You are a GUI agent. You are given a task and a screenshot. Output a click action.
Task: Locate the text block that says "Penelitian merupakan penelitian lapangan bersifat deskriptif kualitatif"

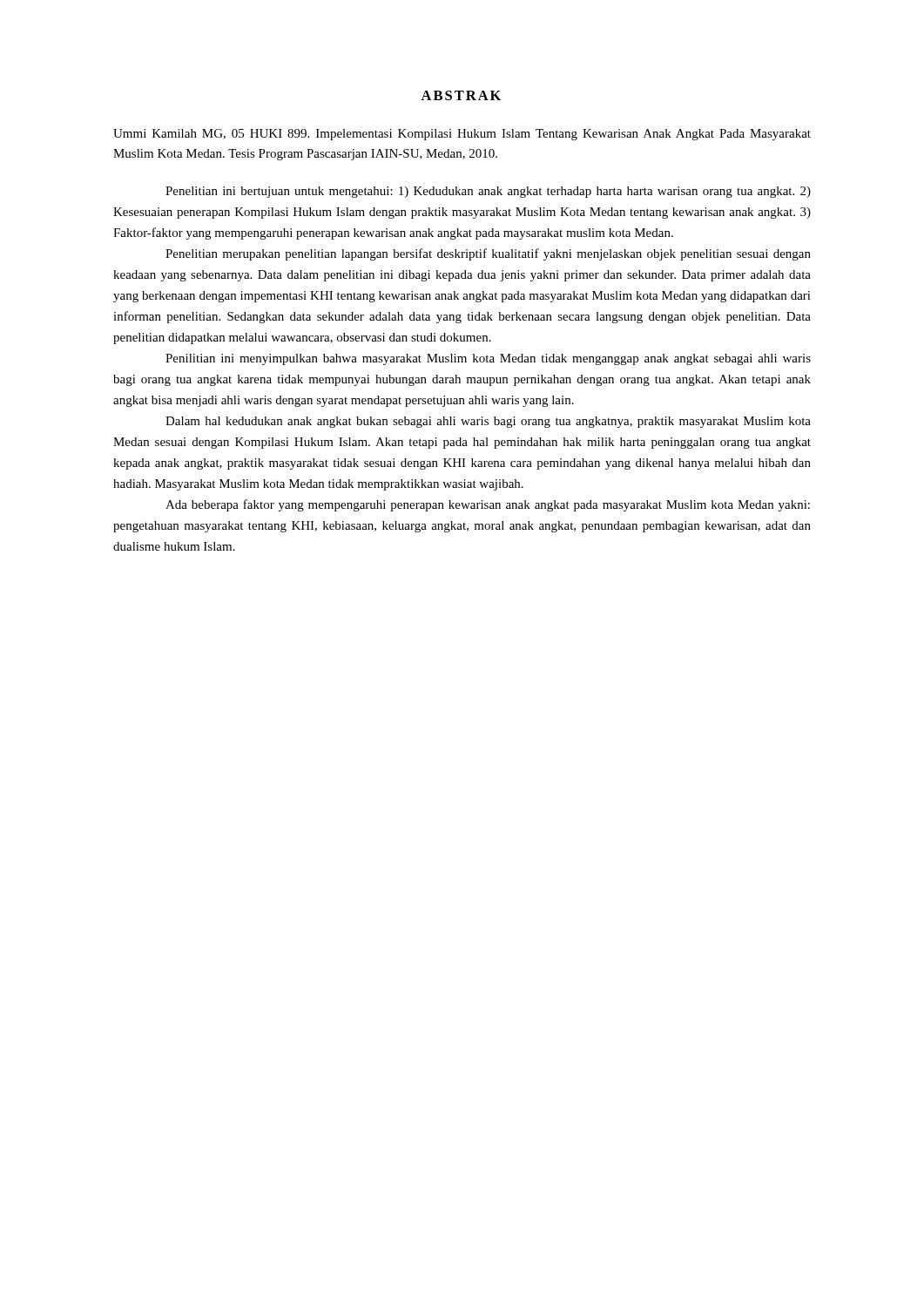[x=462, y=295]
